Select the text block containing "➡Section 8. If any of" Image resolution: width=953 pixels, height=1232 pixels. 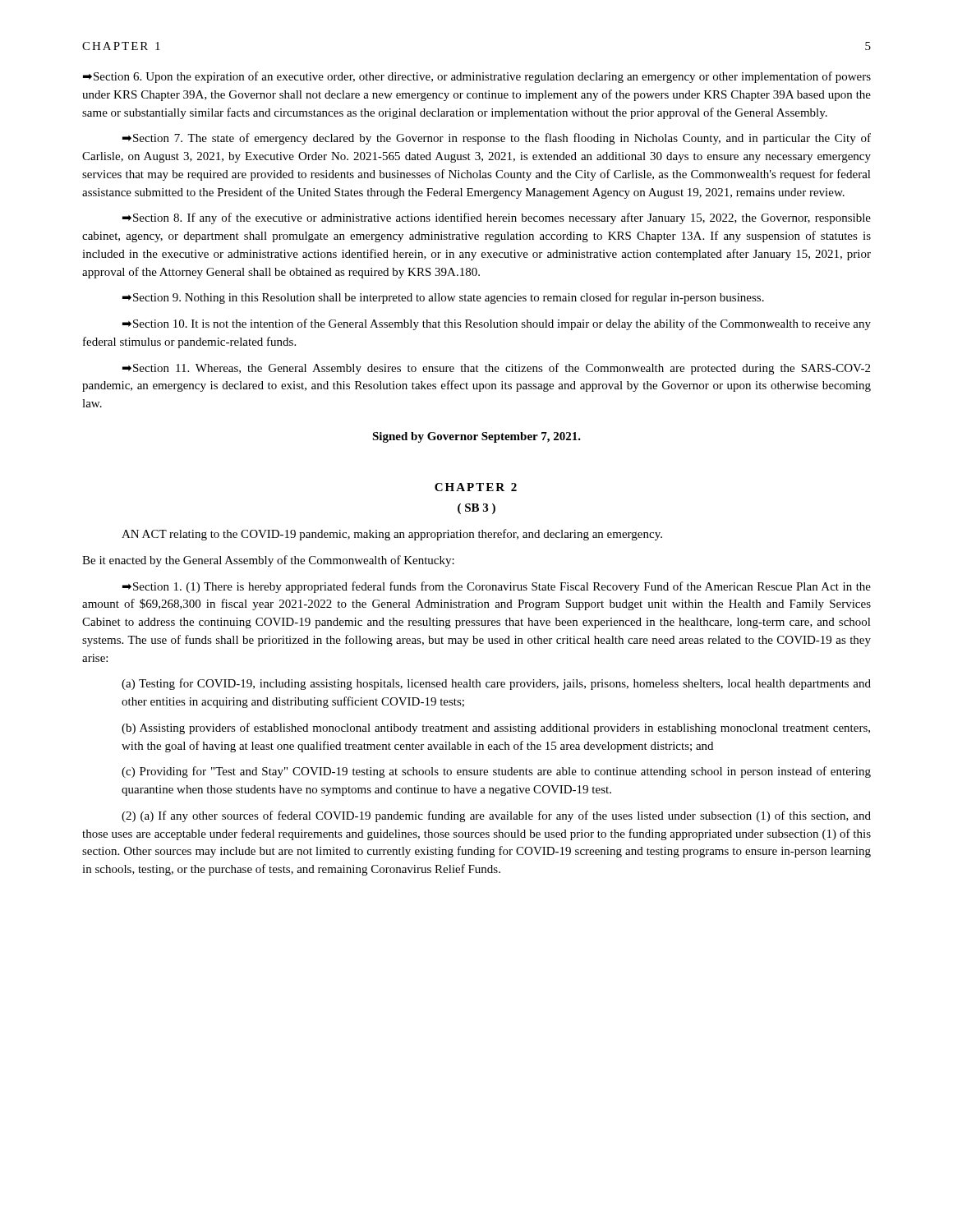click(x=476, y=245)
